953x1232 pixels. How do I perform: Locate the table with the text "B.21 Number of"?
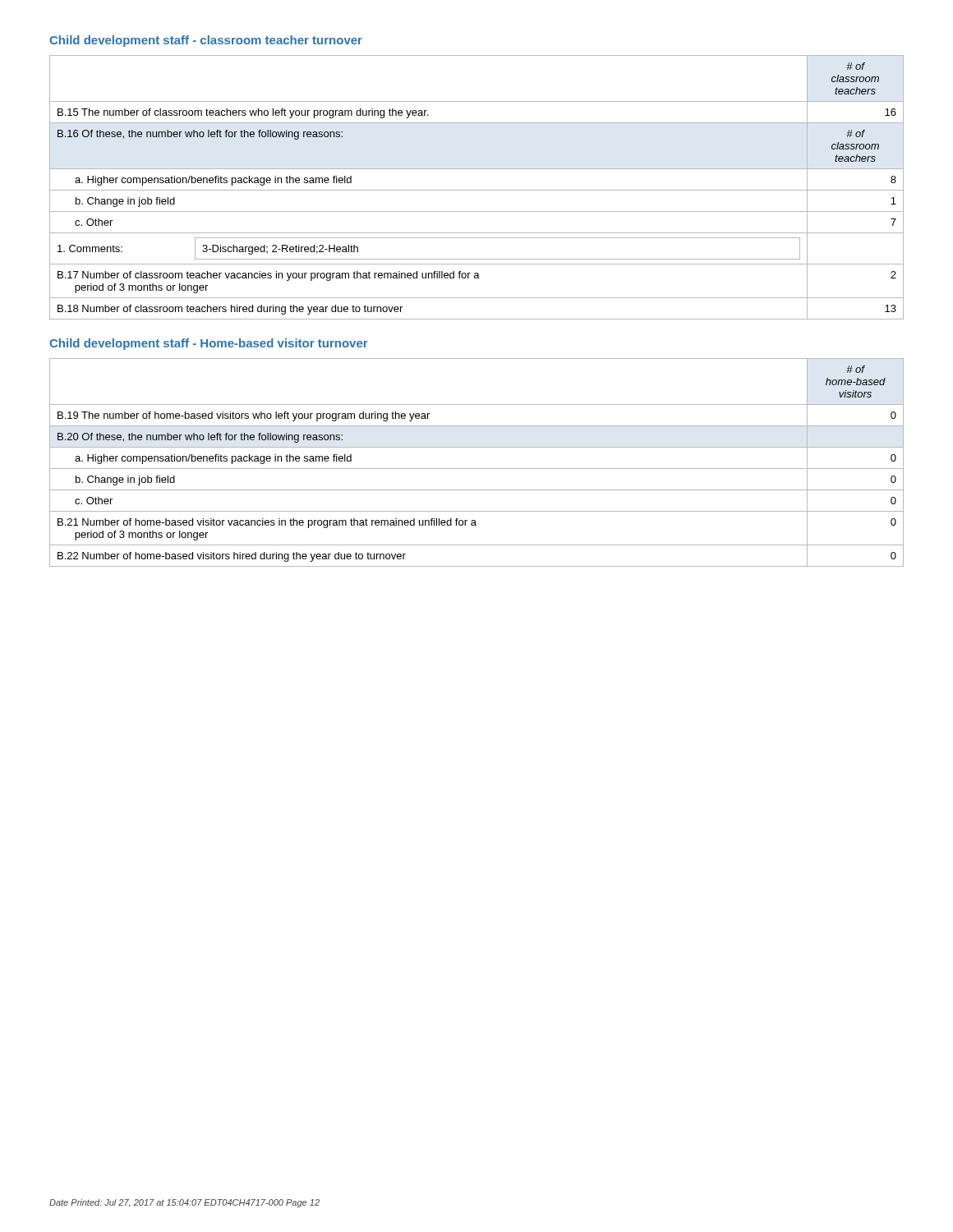476,462
